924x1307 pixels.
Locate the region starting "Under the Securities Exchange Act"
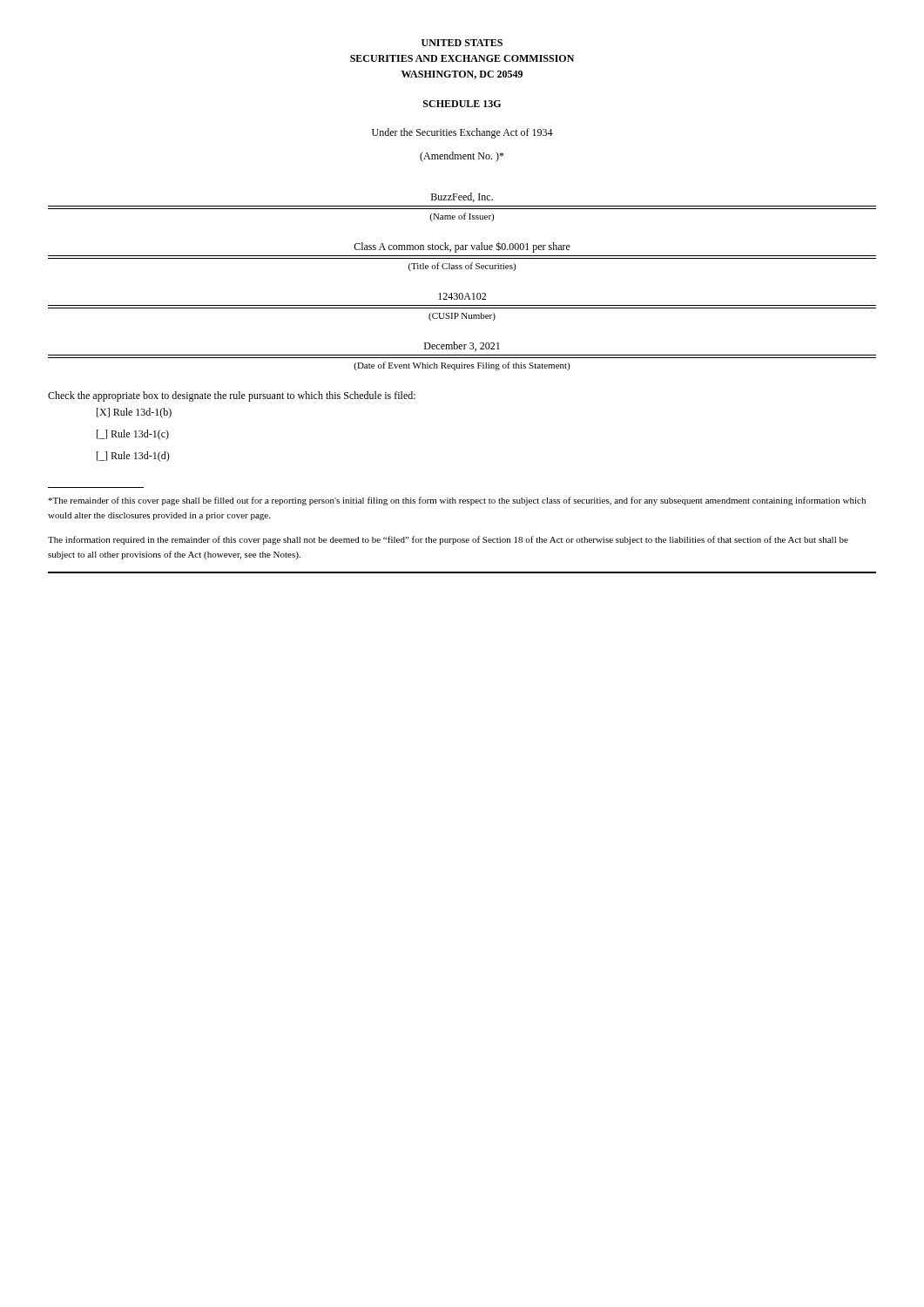[x=462, y=145]
